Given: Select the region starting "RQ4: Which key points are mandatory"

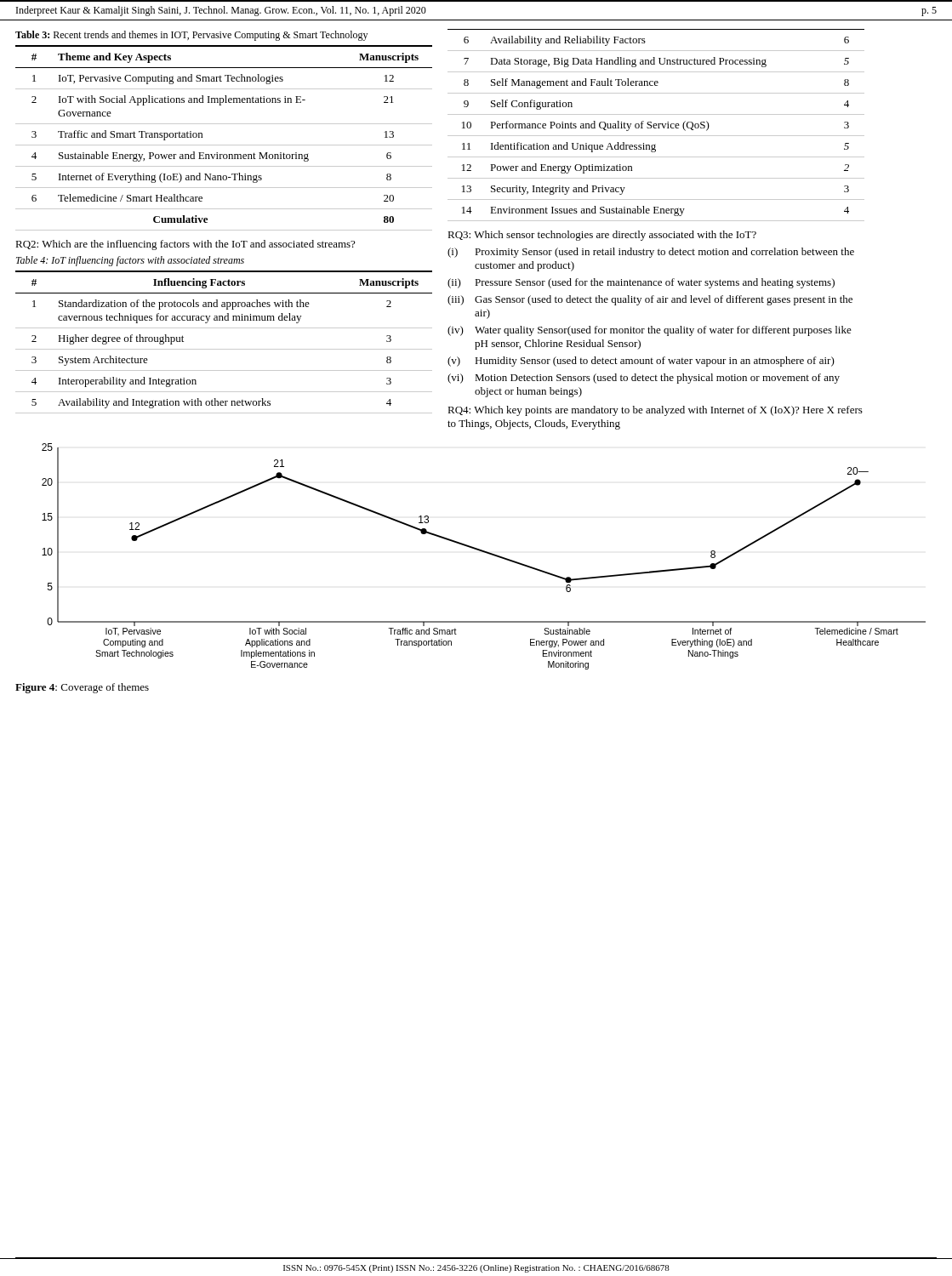Looking at the screenshot, I should pos(655,416).
